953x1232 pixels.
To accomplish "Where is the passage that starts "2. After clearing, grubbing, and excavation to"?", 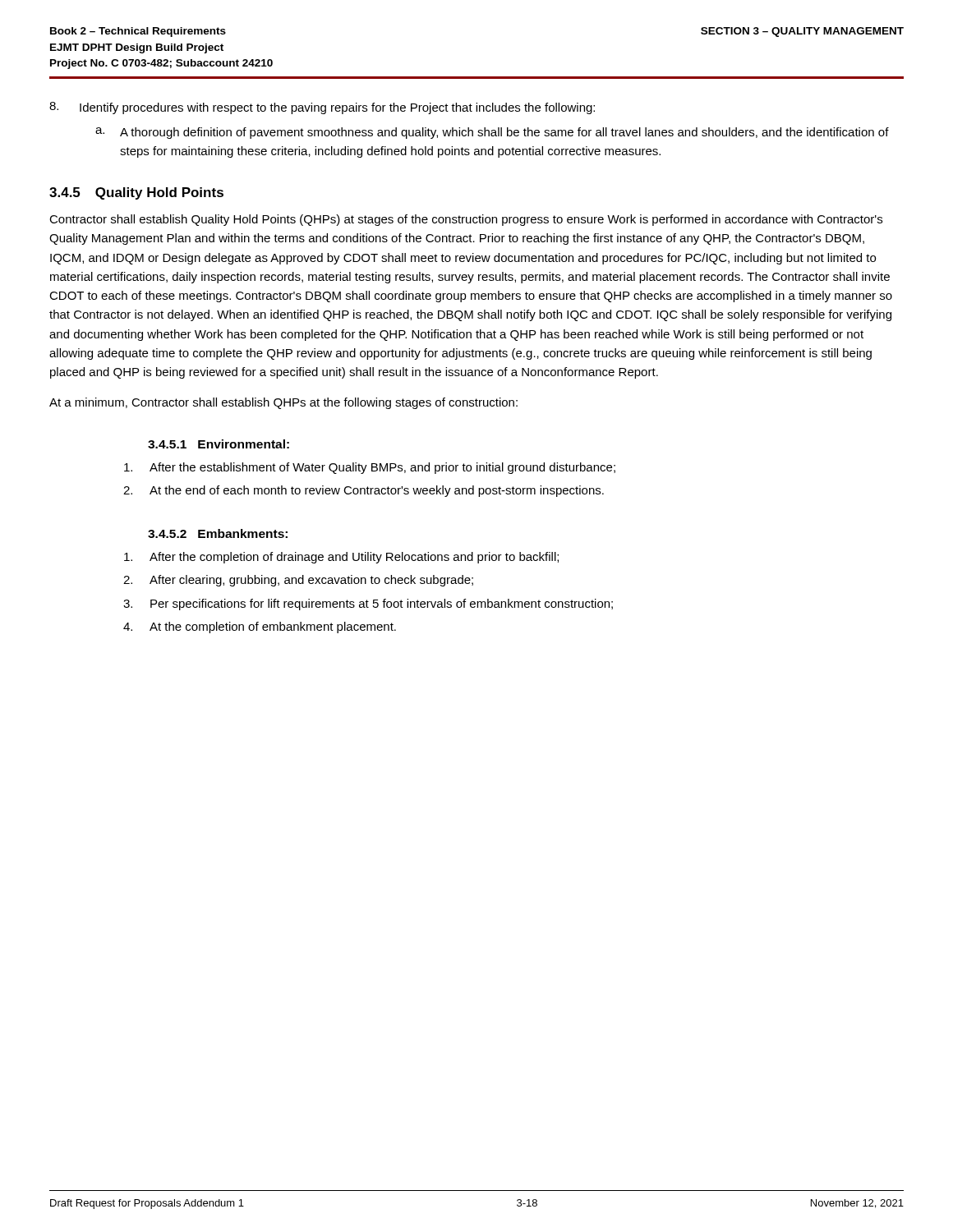I will tap(299, 580).
